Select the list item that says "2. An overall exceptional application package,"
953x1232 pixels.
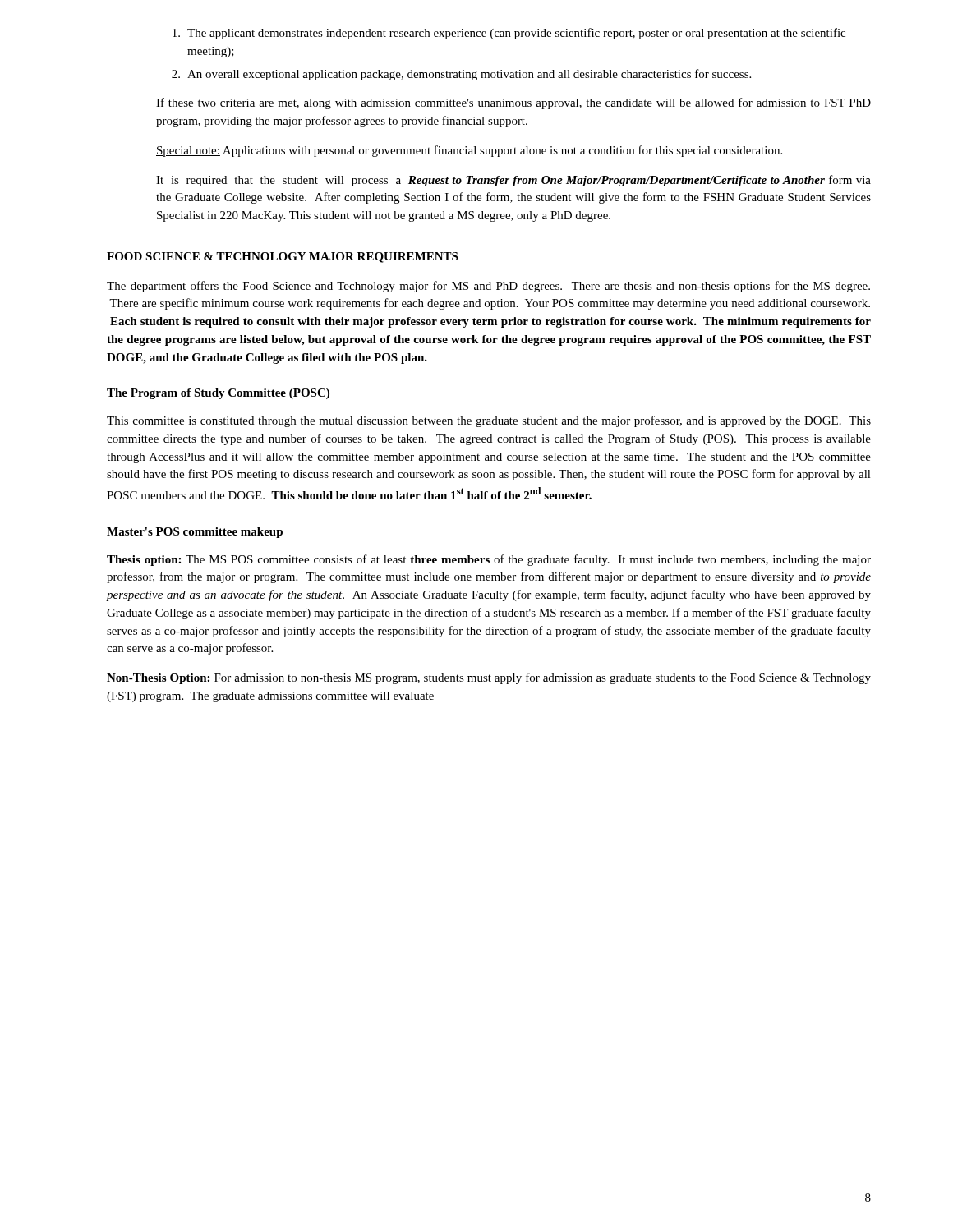pos(454,74)
